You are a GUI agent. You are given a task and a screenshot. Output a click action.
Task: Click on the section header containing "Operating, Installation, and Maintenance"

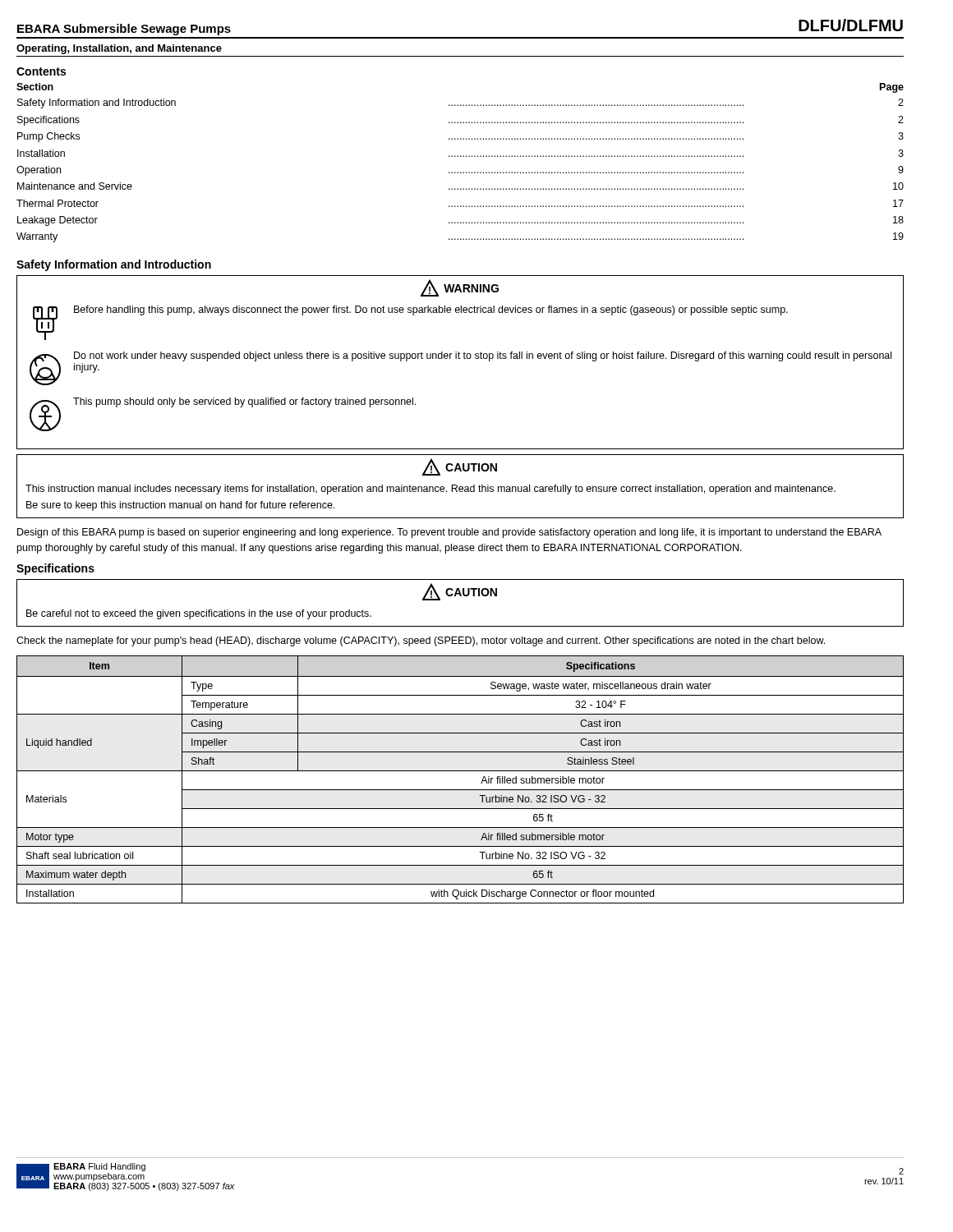pos(119,48)
